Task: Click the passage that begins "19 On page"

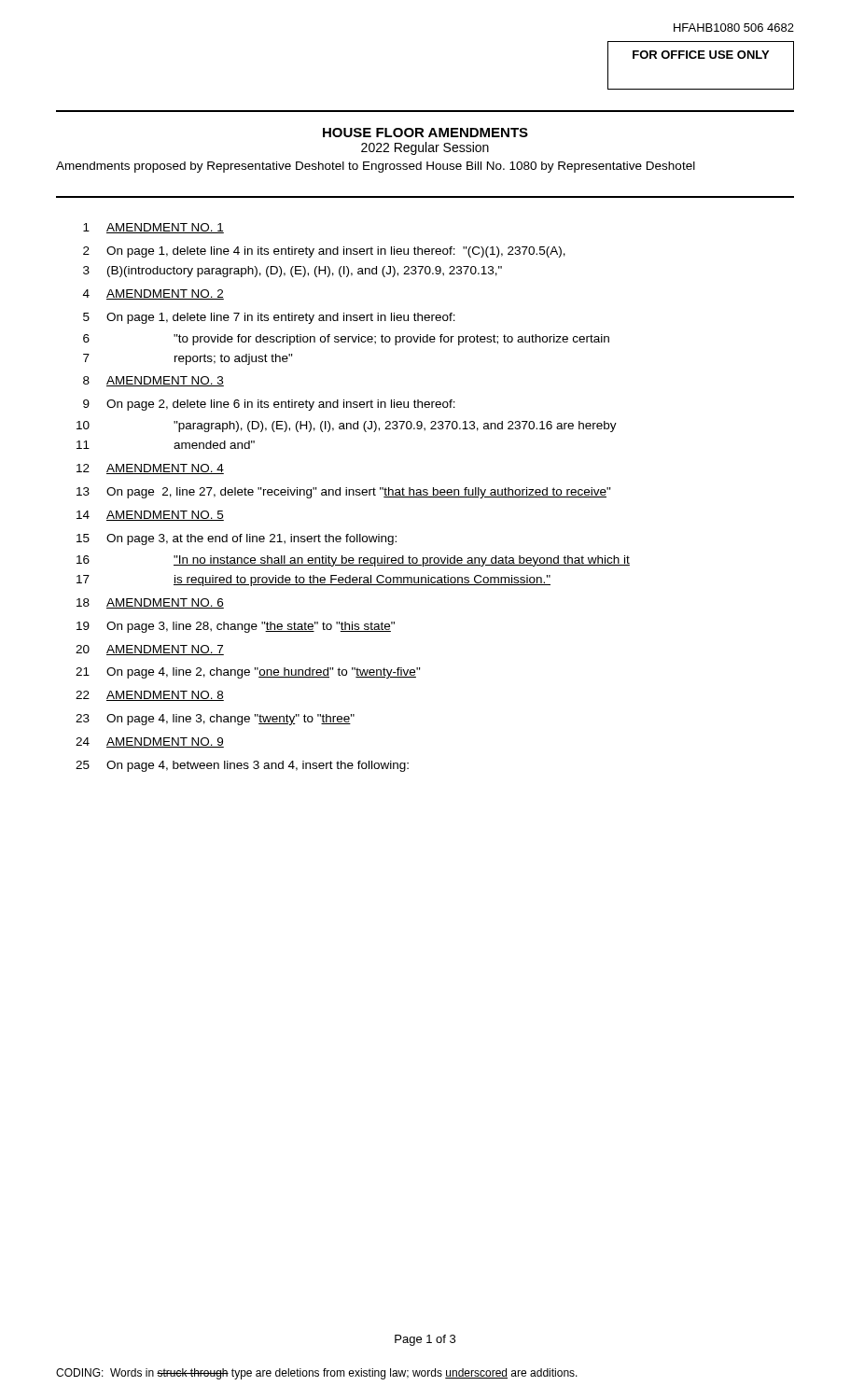Action: click(236, 627)
